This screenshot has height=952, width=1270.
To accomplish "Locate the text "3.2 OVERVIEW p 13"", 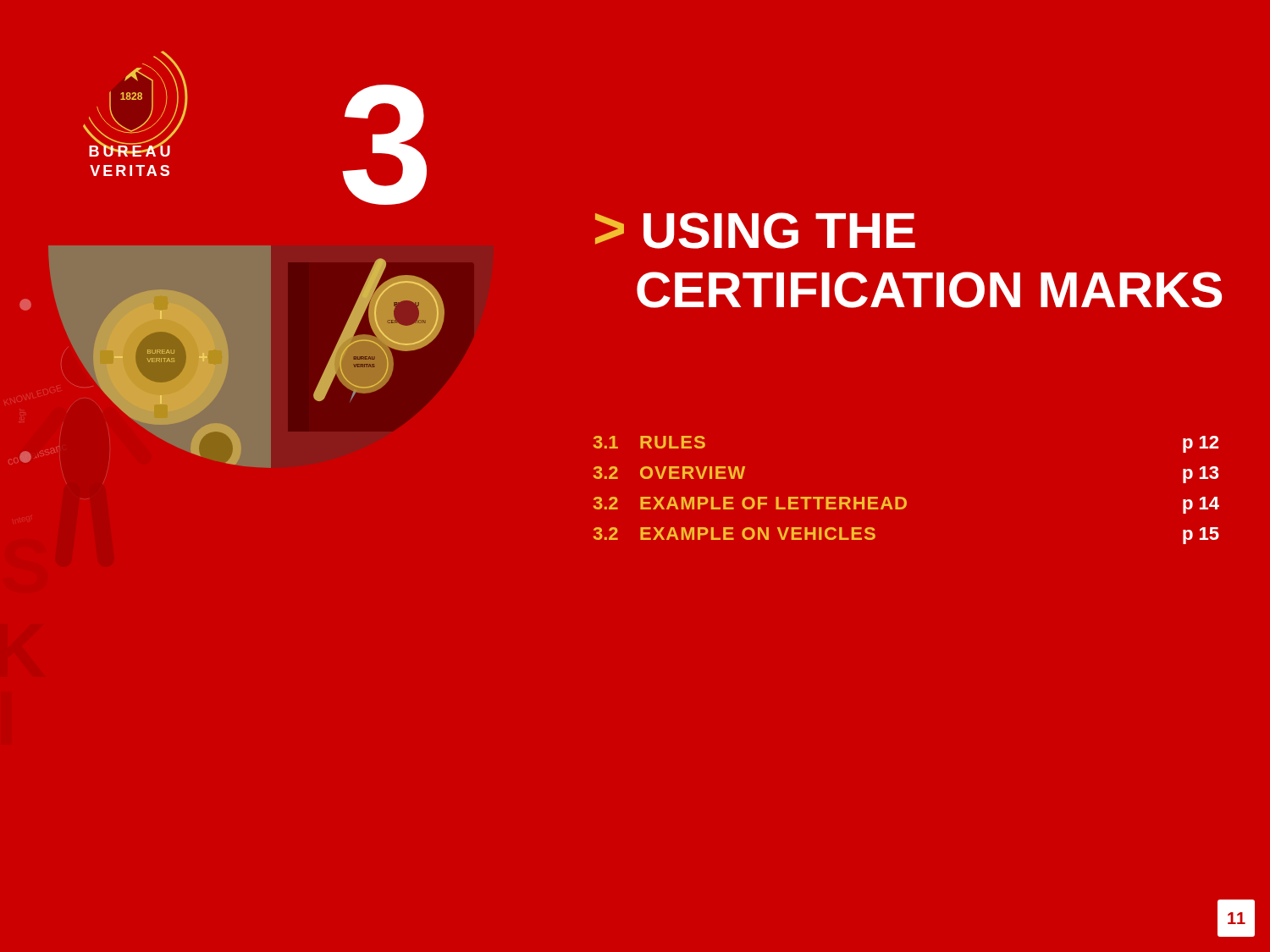I will click(x=689, y=474).
